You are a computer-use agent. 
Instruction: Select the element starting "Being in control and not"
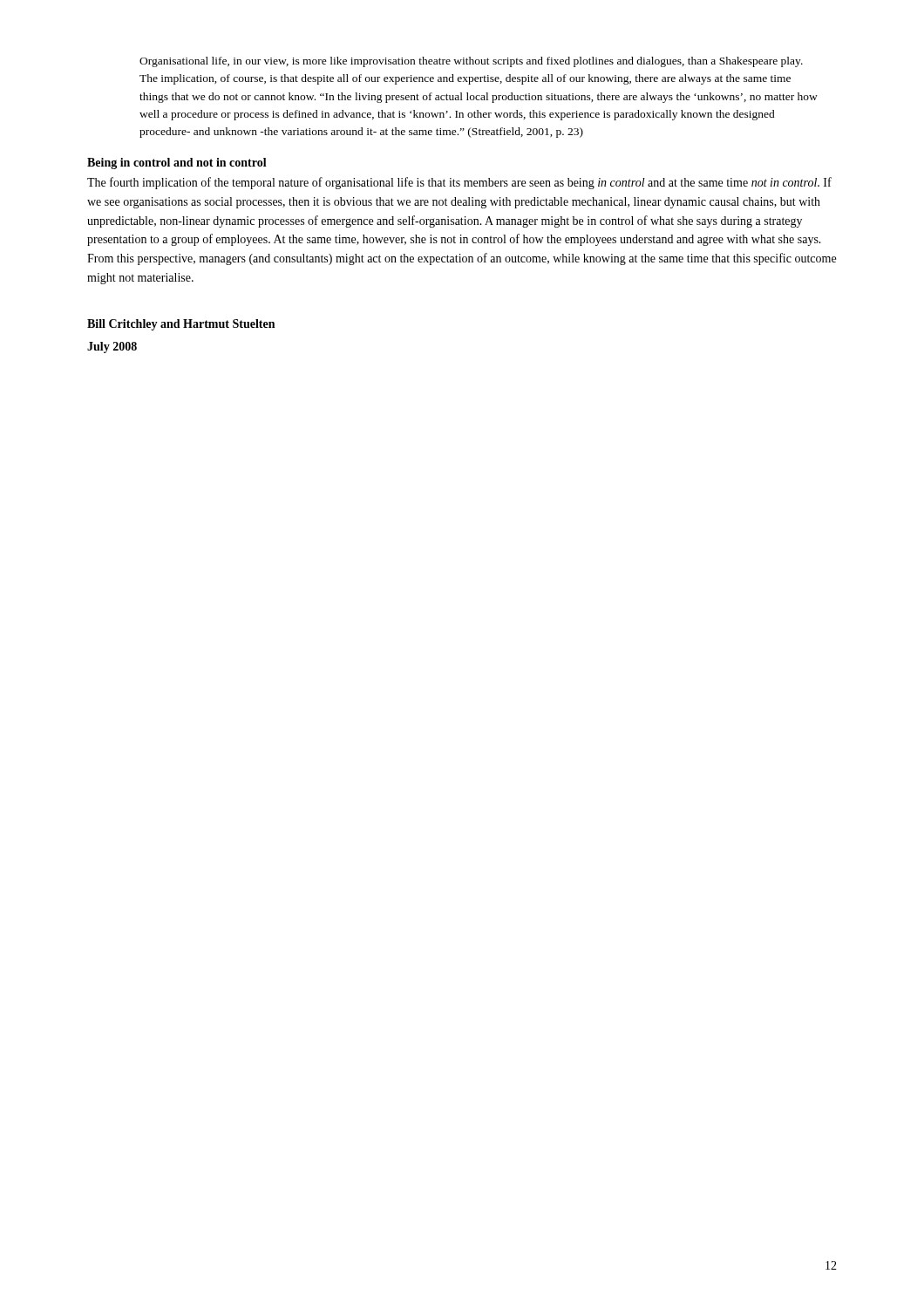[x=177, y=163]
